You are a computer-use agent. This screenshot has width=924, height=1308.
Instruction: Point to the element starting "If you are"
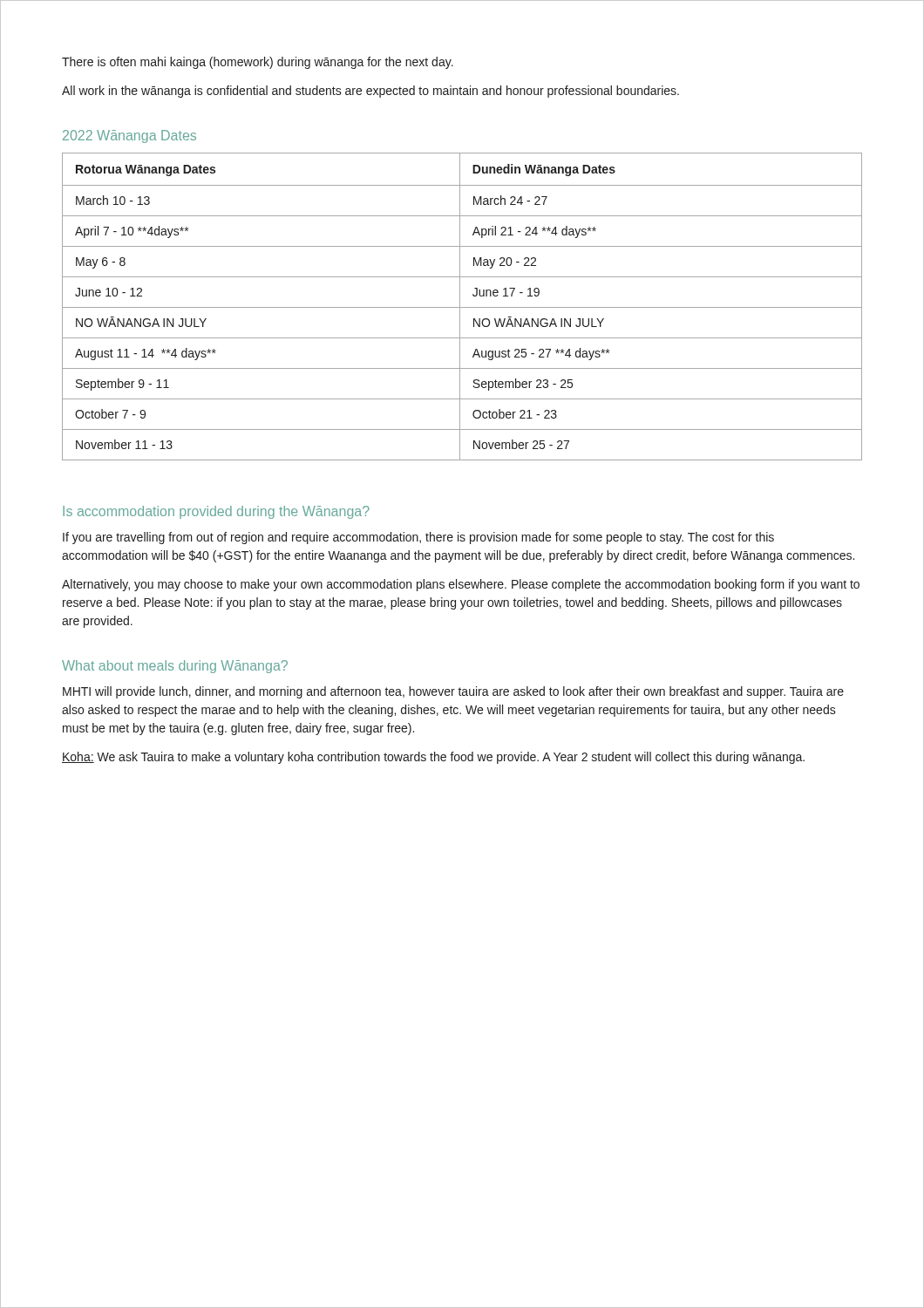pos(459,546)
